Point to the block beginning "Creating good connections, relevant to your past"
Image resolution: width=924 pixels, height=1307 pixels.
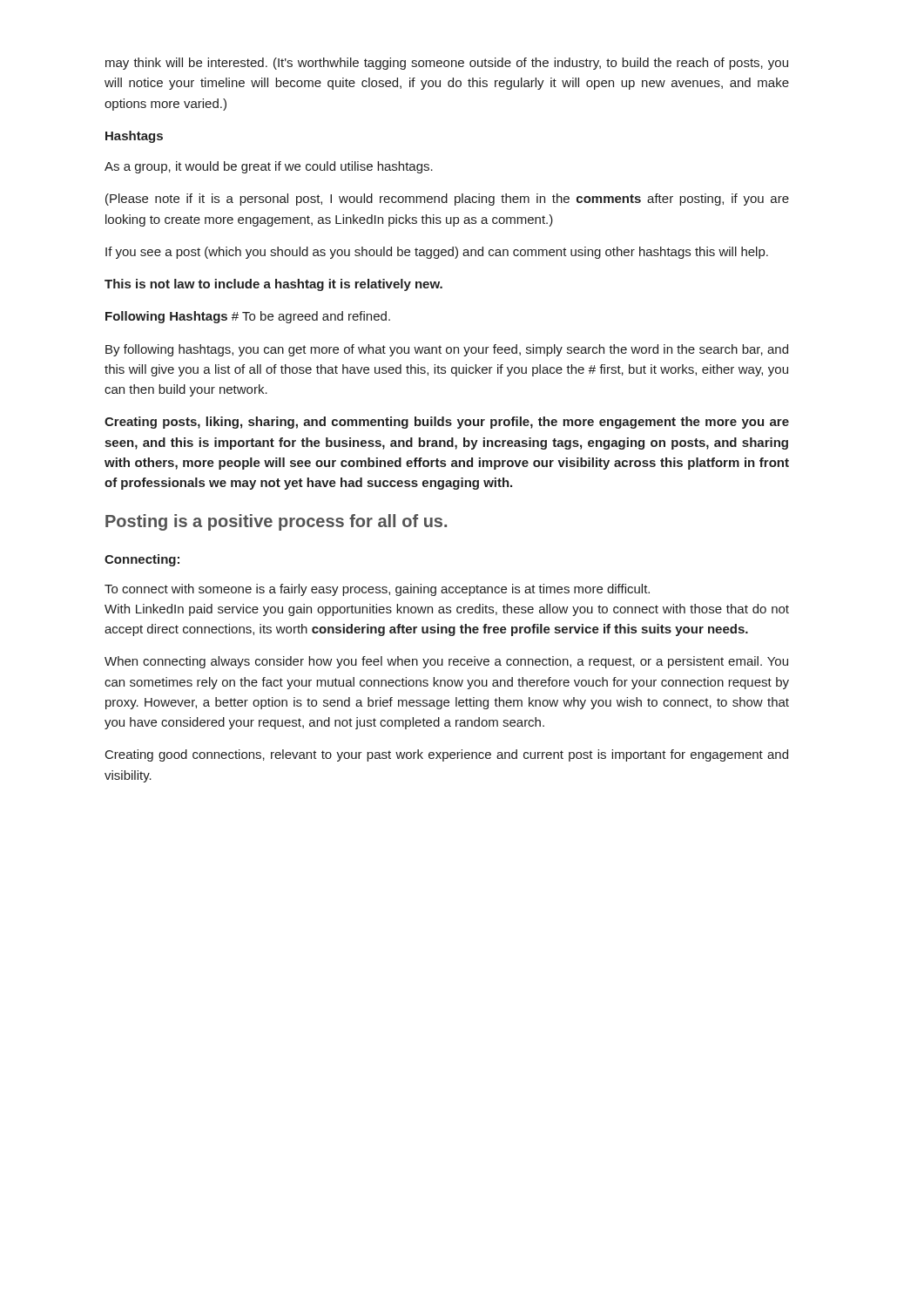coord(447,765)
